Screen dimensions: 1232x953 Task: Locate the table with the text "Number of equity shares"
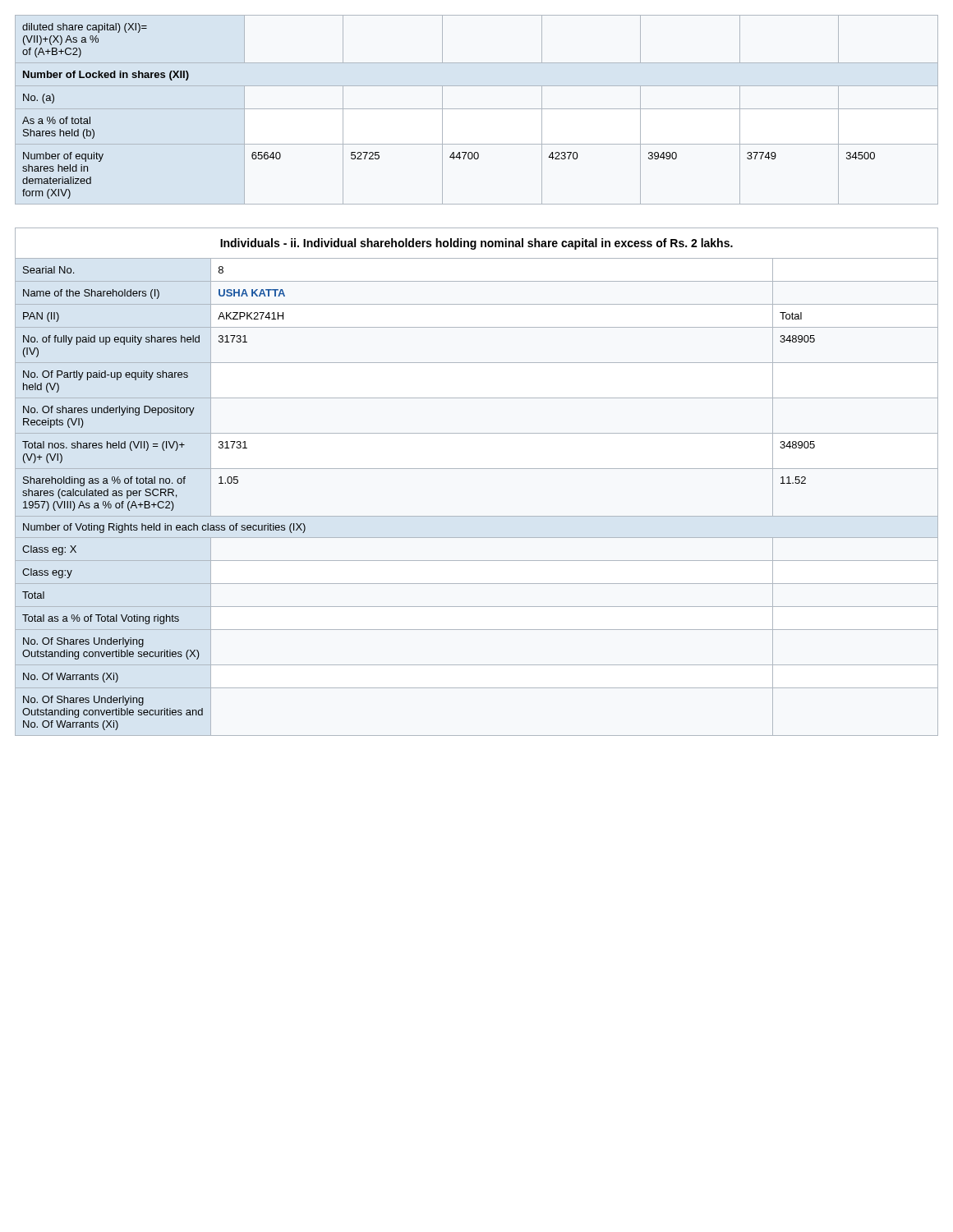pyautogui.click(x=476, y=110)
